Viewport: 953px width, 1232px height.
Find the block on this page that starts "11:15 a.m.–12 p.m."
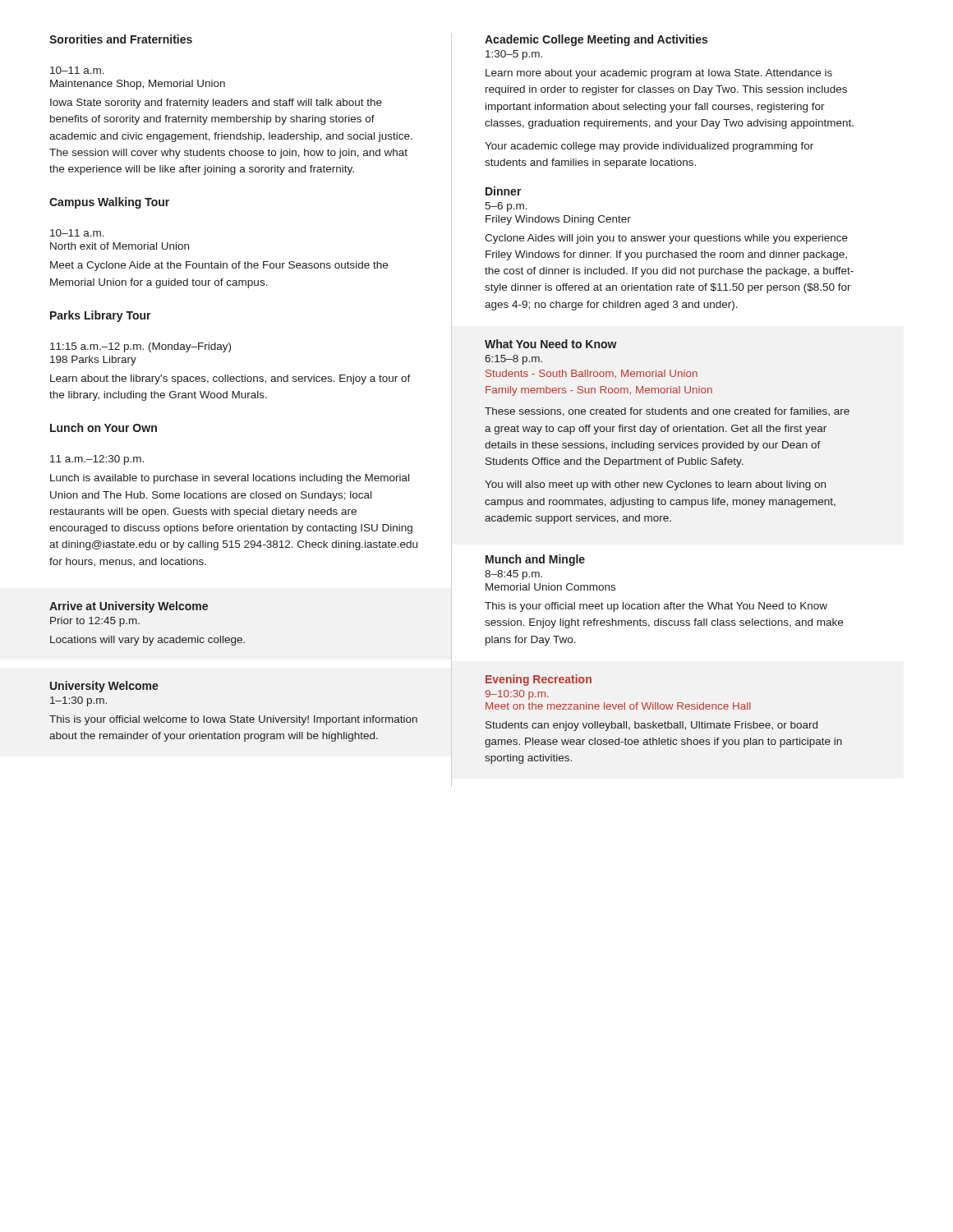point(234,372)
